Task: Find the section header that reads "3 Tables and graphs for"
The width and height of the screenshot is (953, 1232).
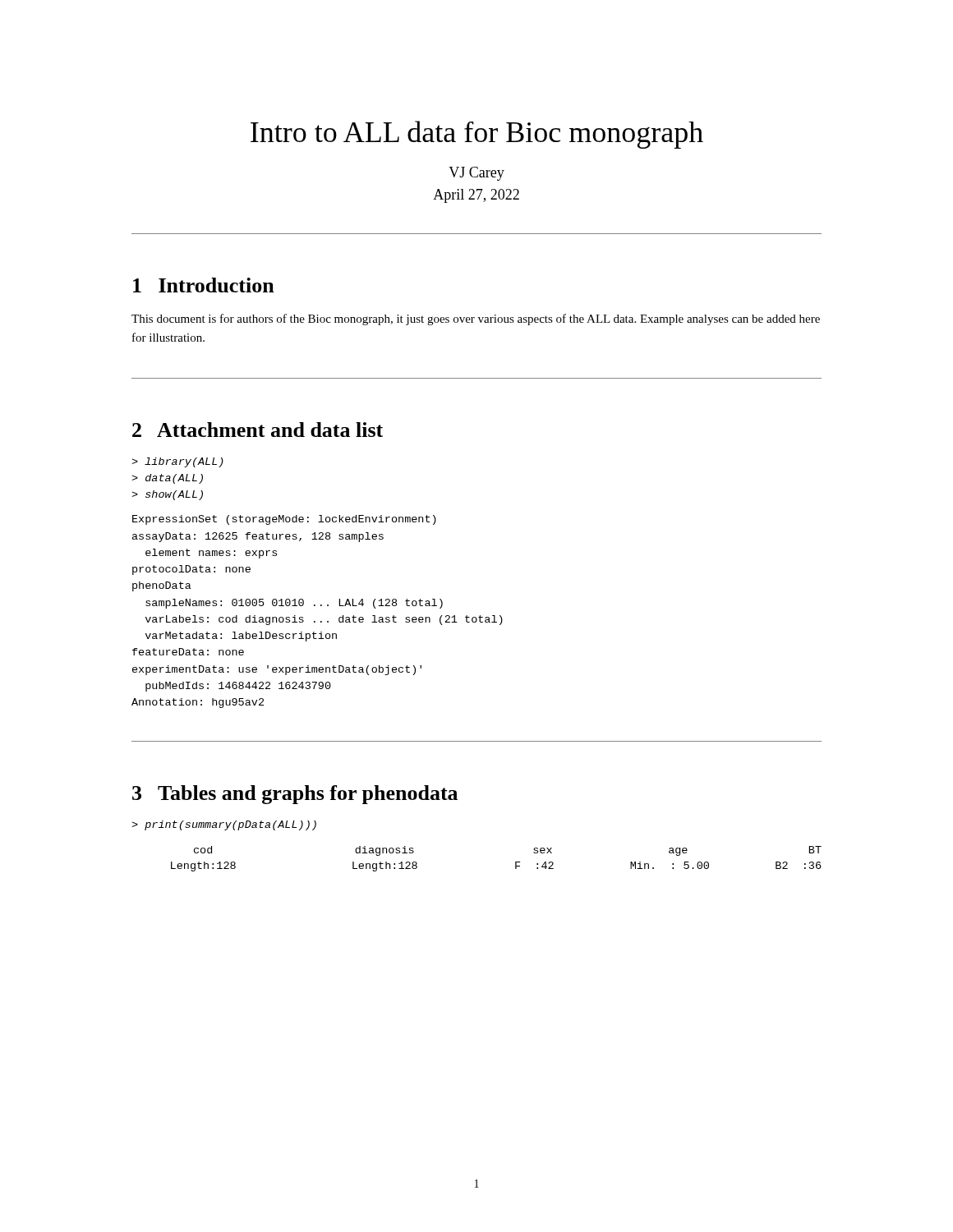Action: 295,795
